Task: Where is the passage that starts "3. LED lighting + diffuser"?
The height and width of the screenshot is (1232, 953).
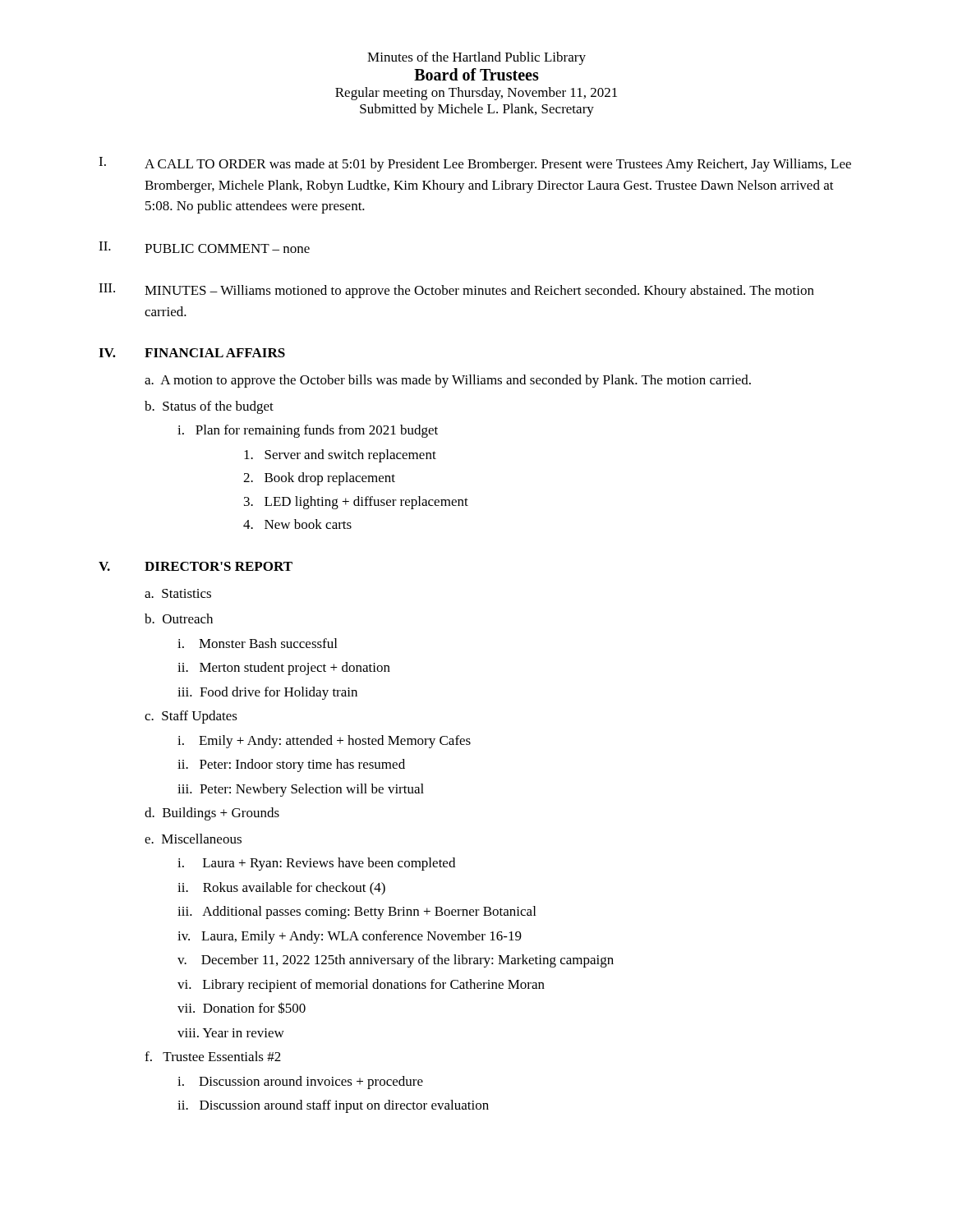Action: [x=356, y=501]
